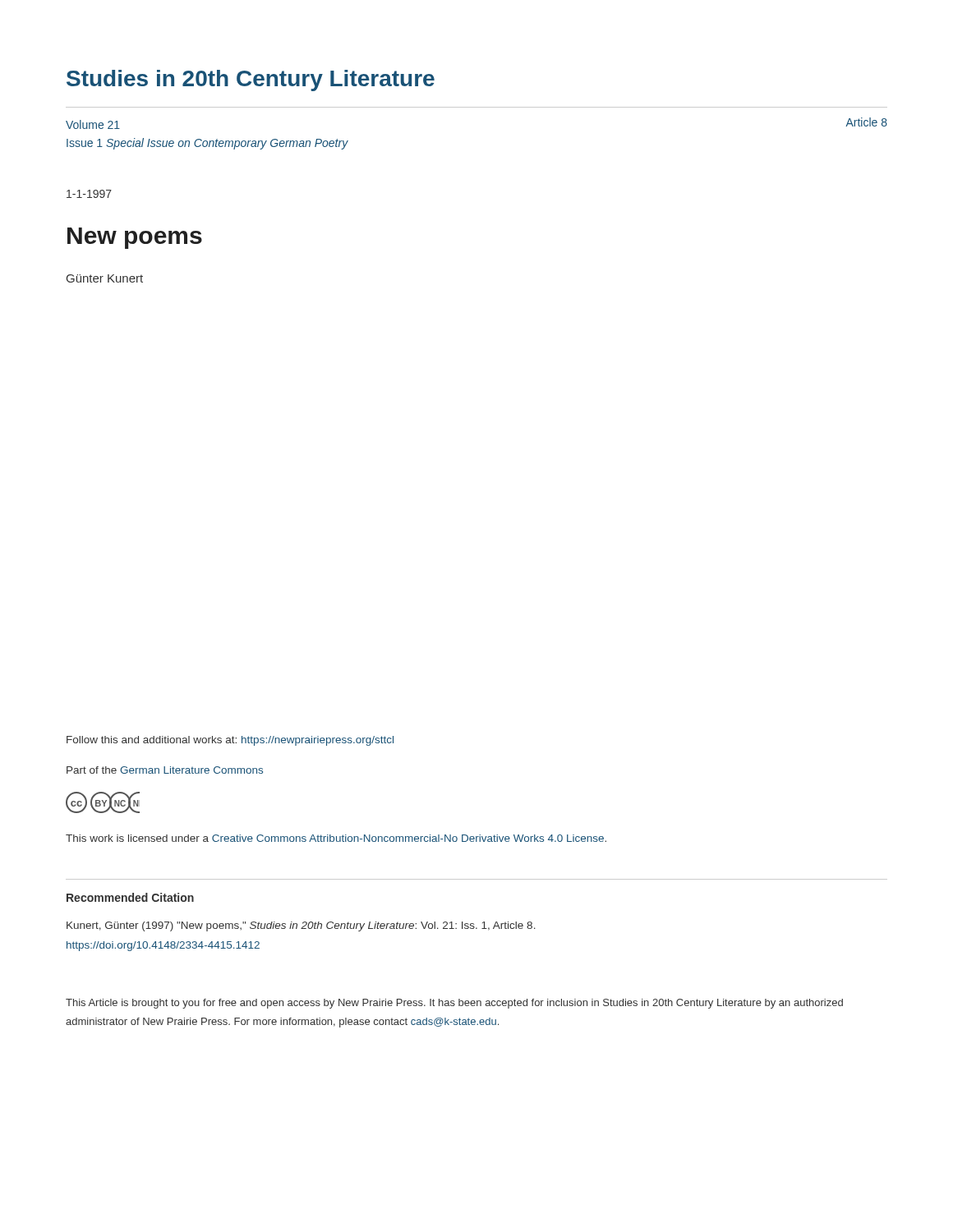This screenshot has width=953, height=1232.
Task: Click where it says "Studies in 20th Century Literature"
Action: point(250,79)
